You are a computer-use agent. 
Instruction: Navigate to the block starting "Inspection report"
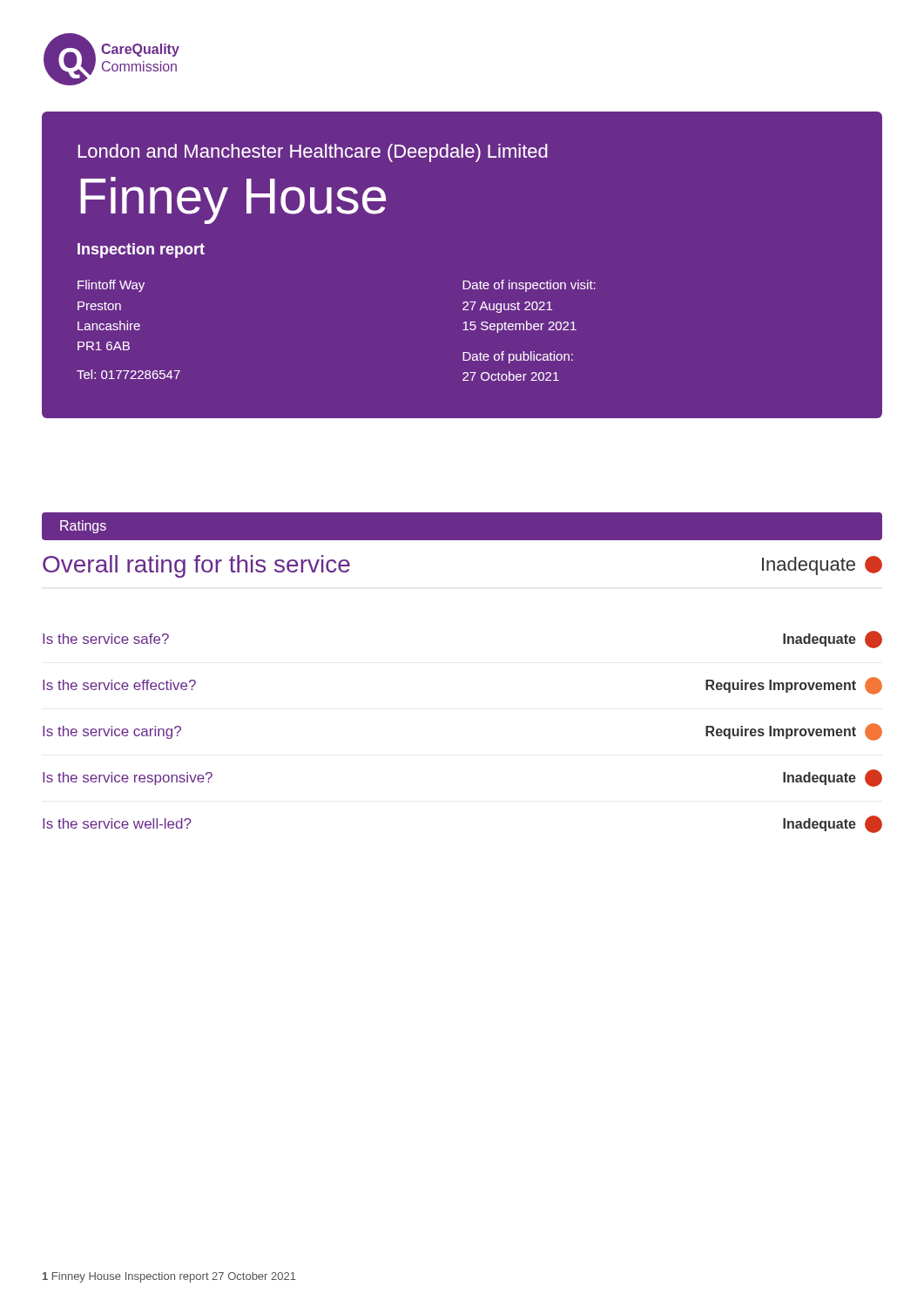tap(141, 251)
